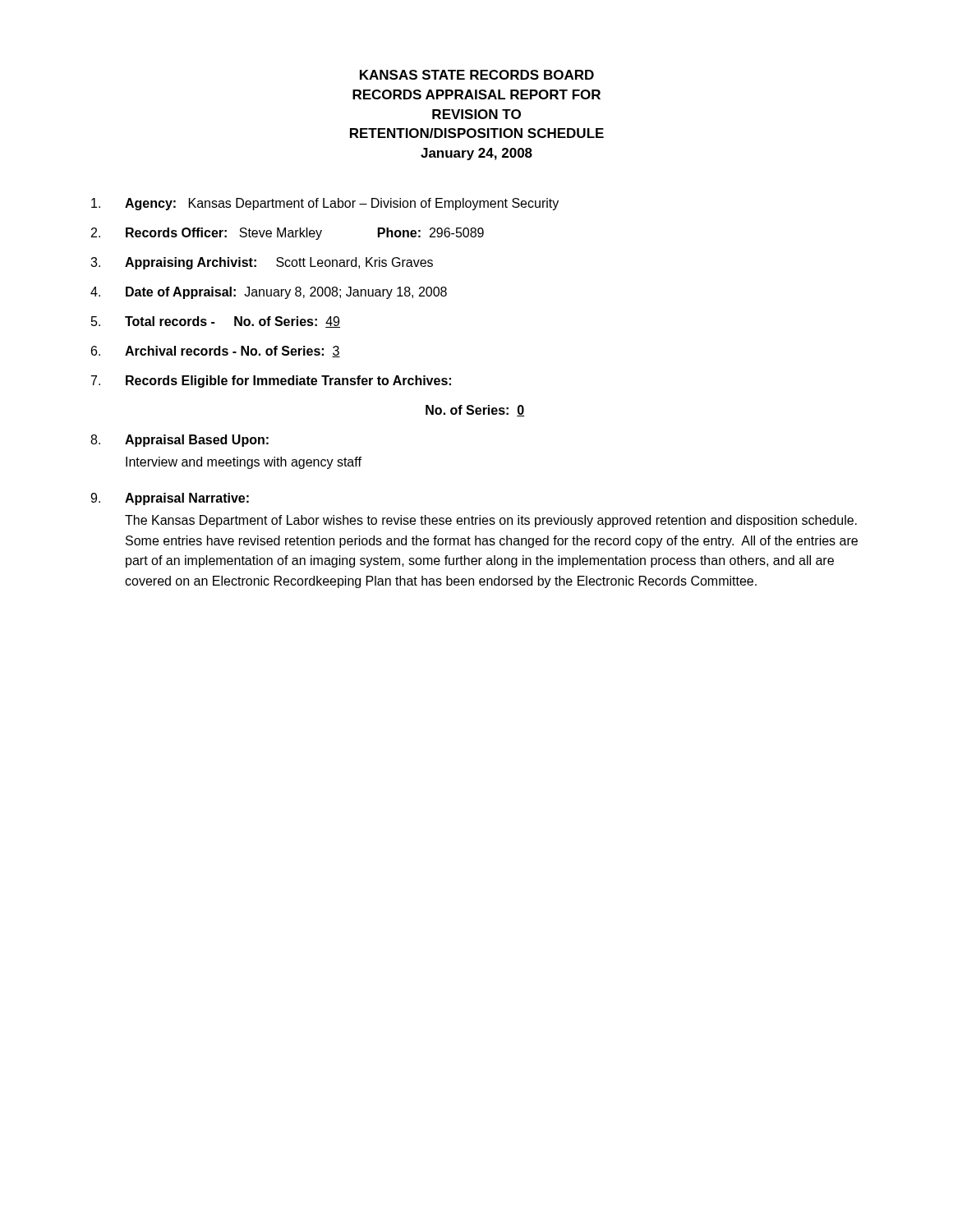Viewport: 953px width, 1232px height.
Task: Find the region starting "The Kansas Department of Labor wishes to"
Action: coord(493,551)
